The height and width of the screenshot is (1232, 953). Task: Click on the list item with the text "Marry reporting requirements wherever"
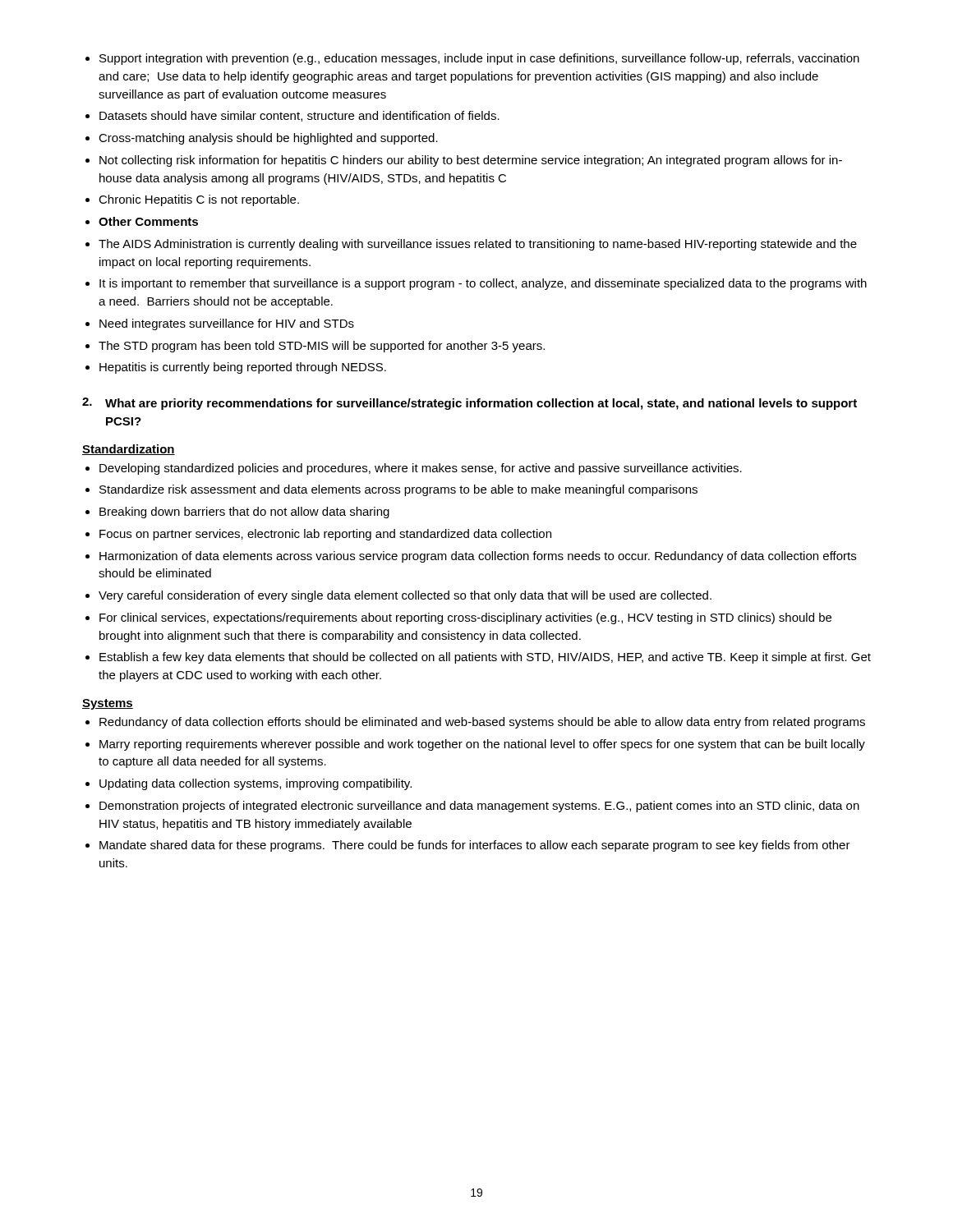pos(485,753)
